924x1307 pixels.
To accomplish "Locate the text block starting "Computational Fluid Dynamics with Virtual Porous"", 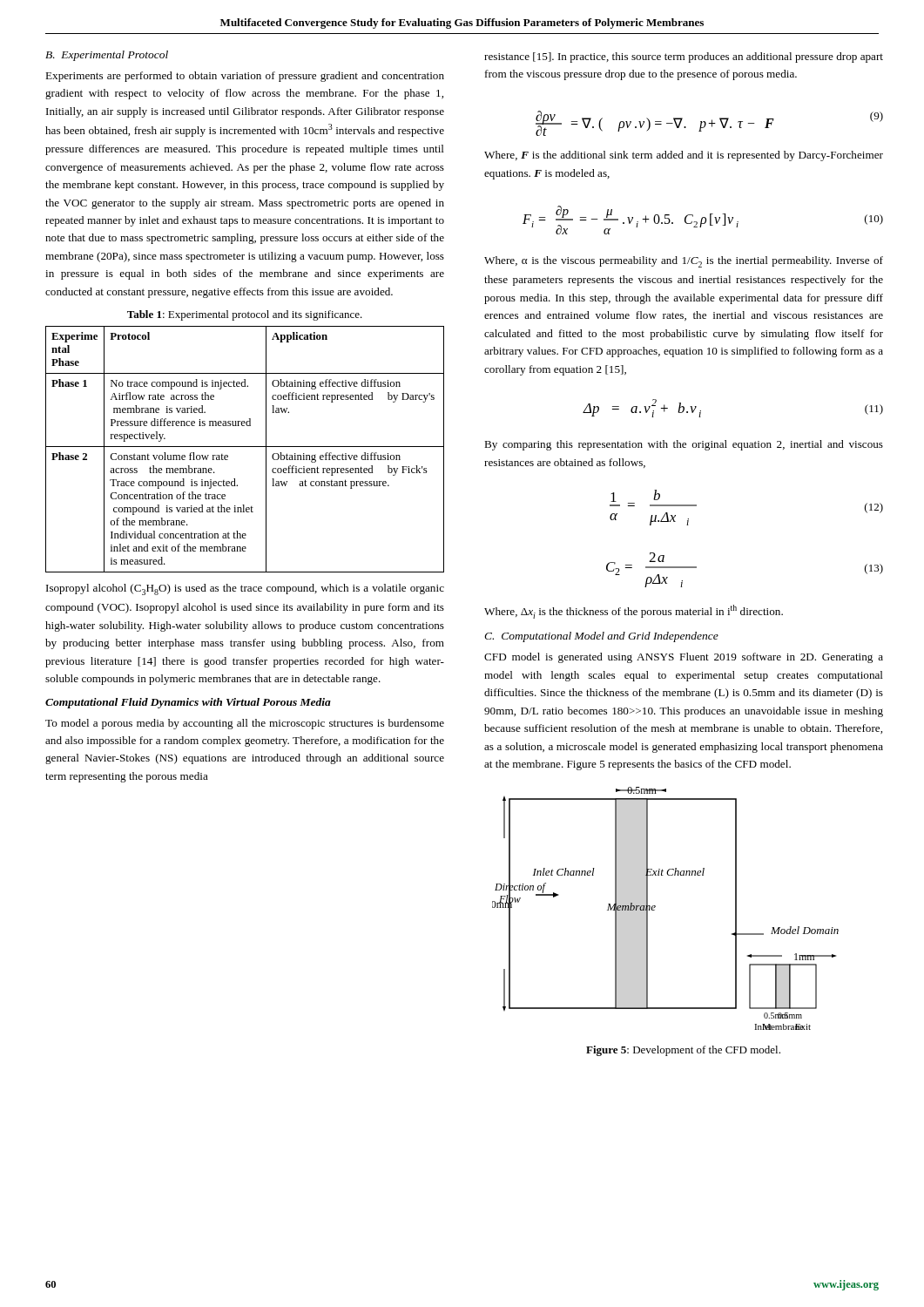I will click(188, 701).
